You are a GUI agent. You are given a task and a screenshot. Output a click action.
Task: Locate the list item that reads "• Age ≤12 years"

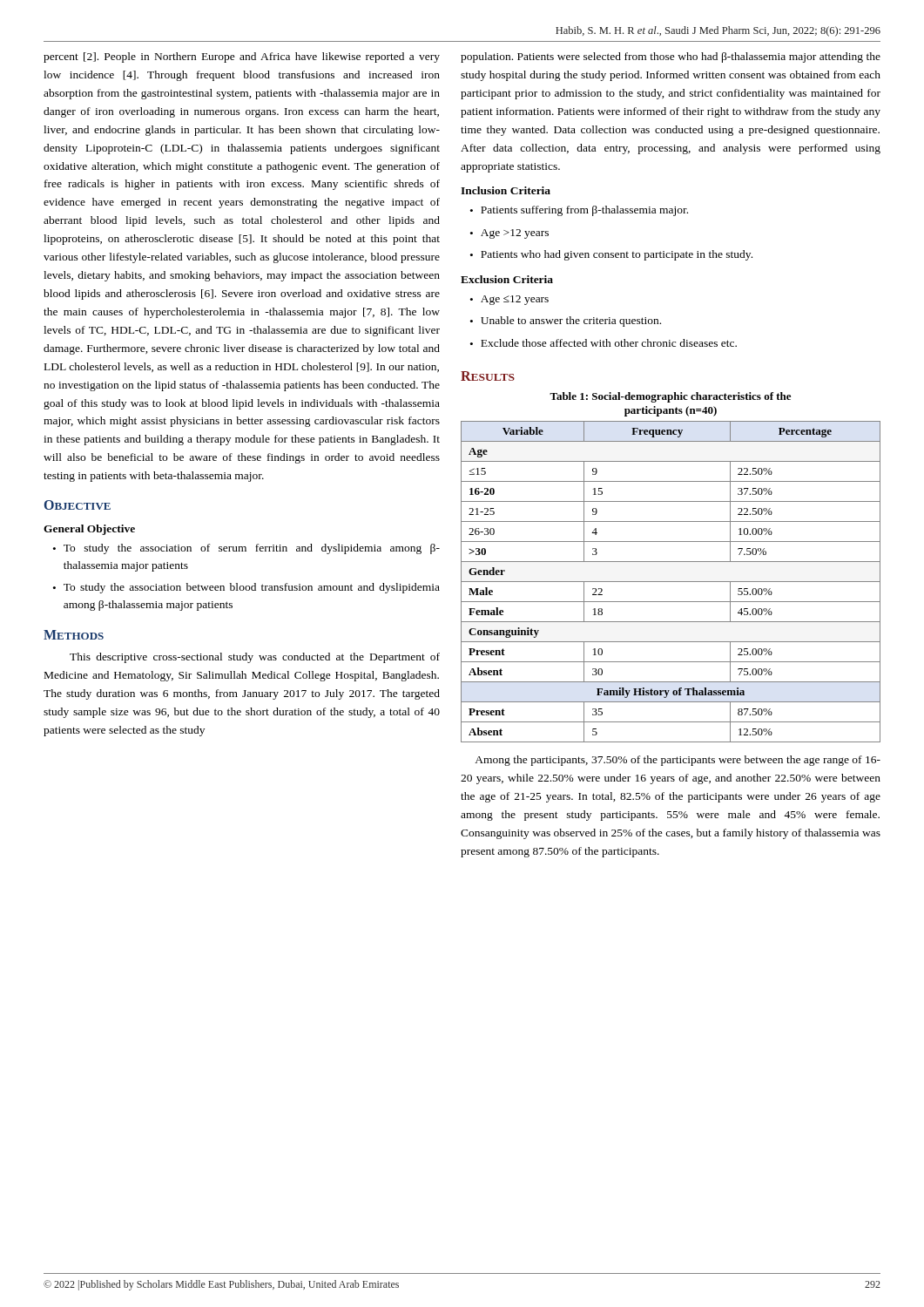(509, 300)
